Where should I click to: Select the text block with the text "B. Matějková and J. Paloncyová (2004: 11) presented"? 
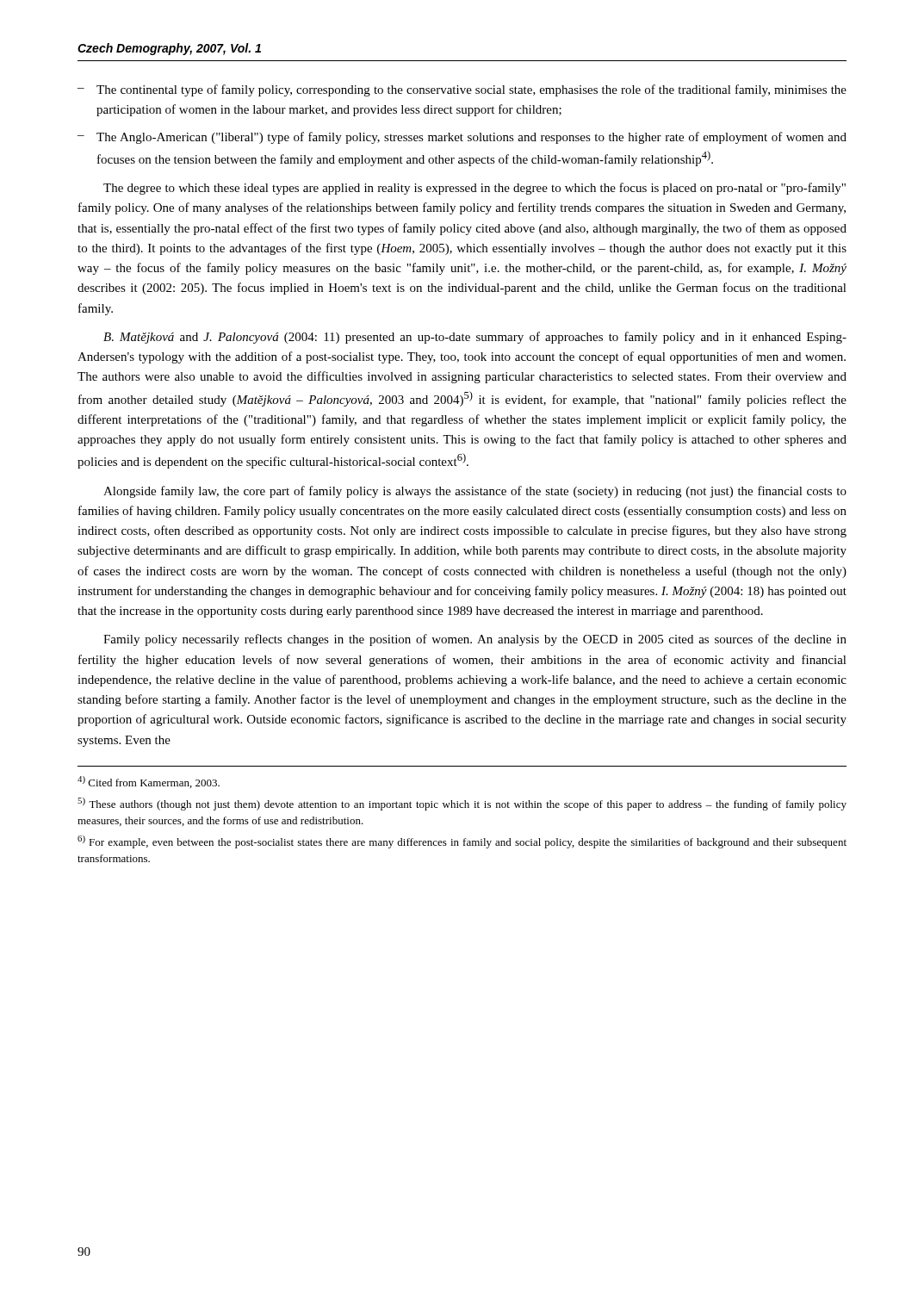(x=462, y=400)
